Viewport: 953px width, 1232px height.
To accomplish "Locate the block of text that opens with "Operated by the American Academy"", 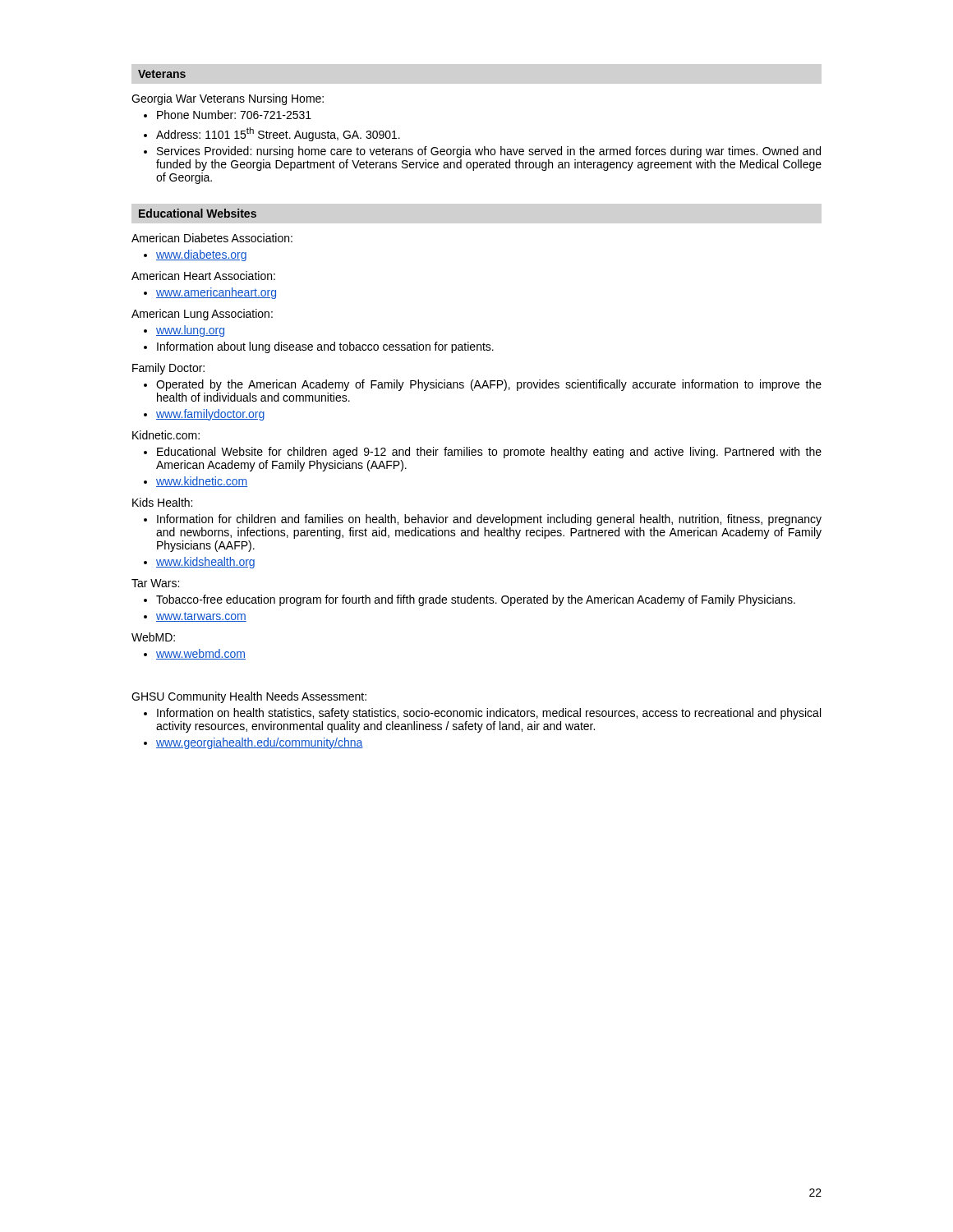I will point(489,391).
